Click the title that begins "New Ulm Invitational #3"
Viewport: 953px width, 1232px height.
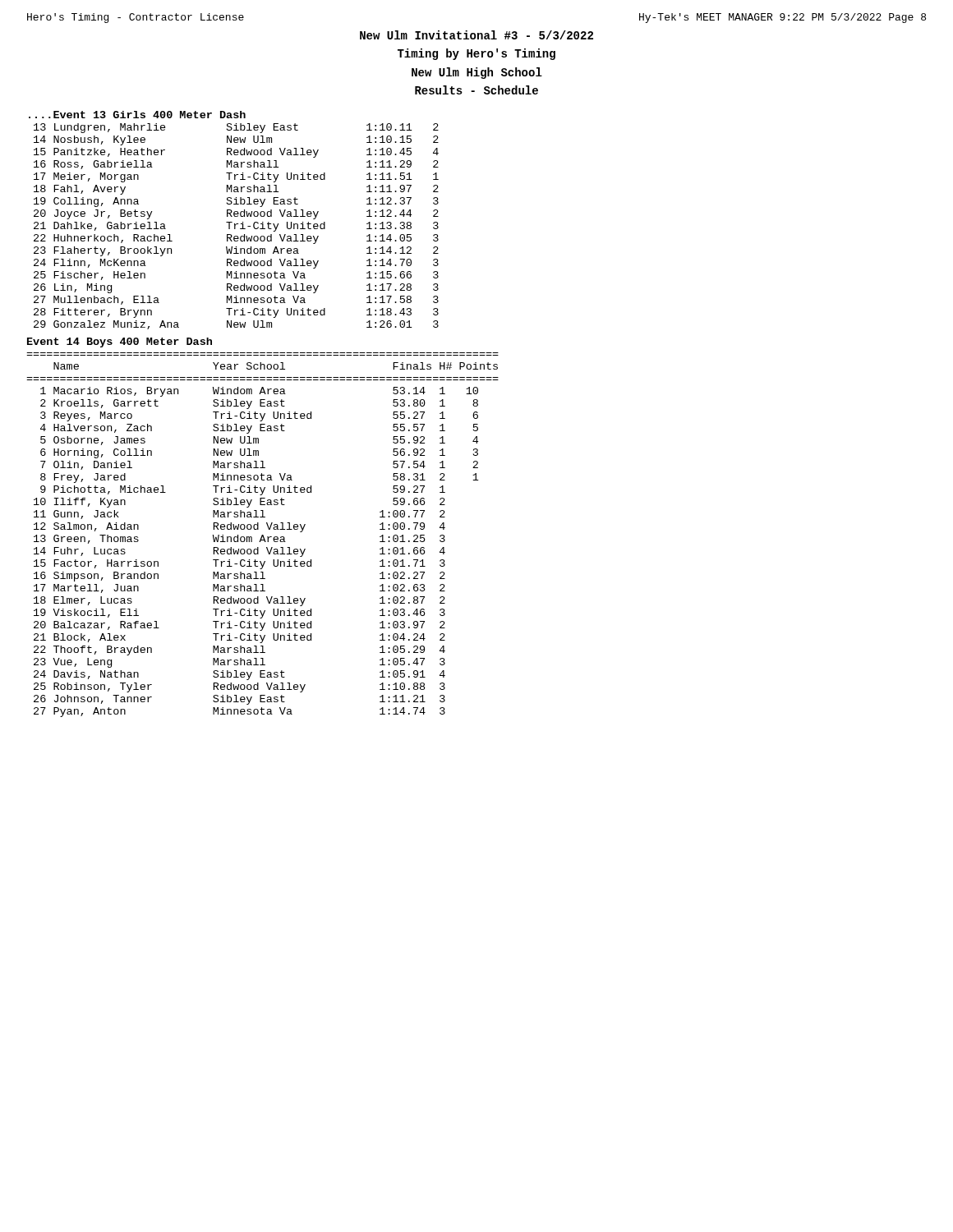click(x=476, y=36)
